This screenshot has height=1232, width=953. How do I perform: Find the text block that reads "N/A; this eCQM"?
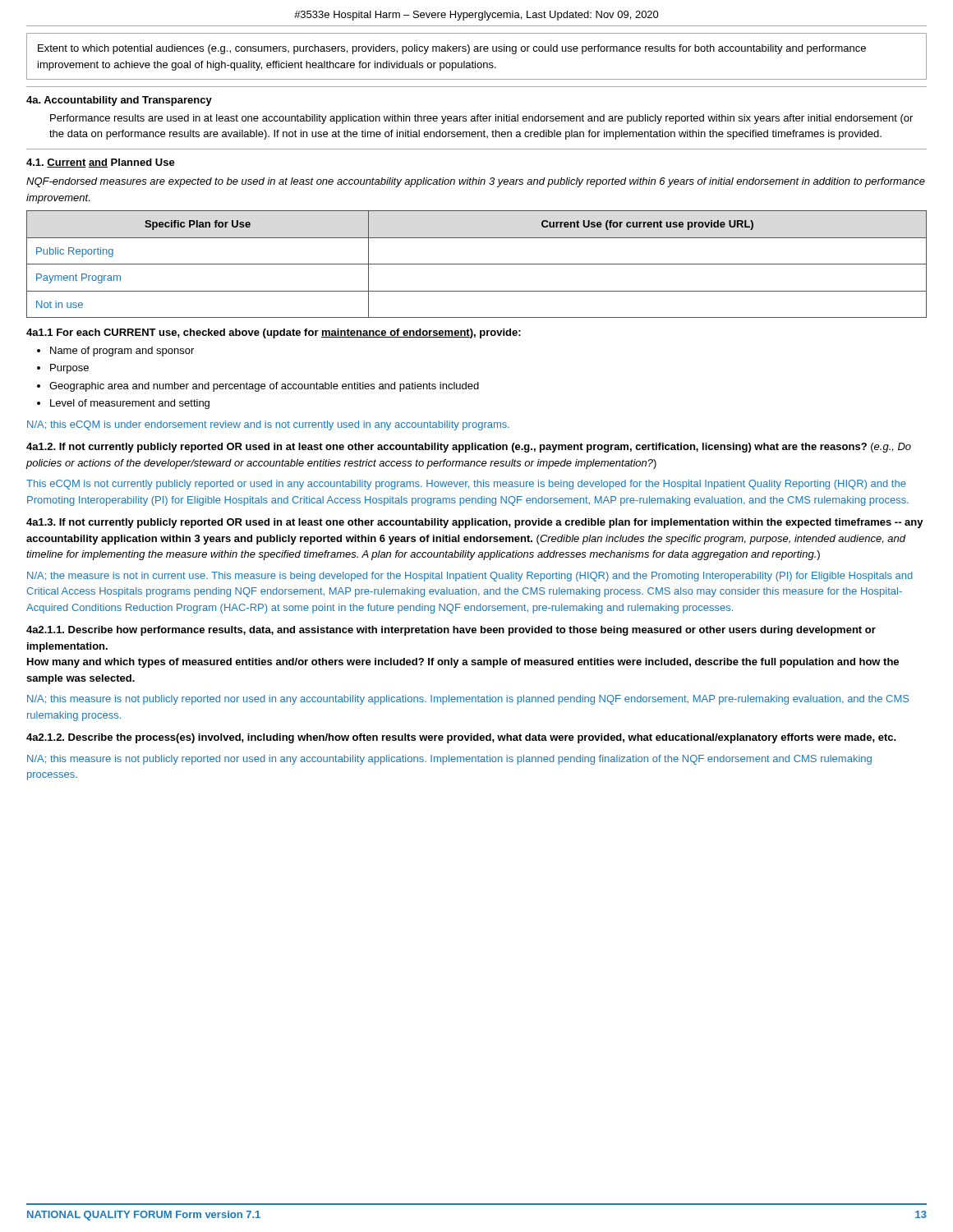(x=268, y=424)
